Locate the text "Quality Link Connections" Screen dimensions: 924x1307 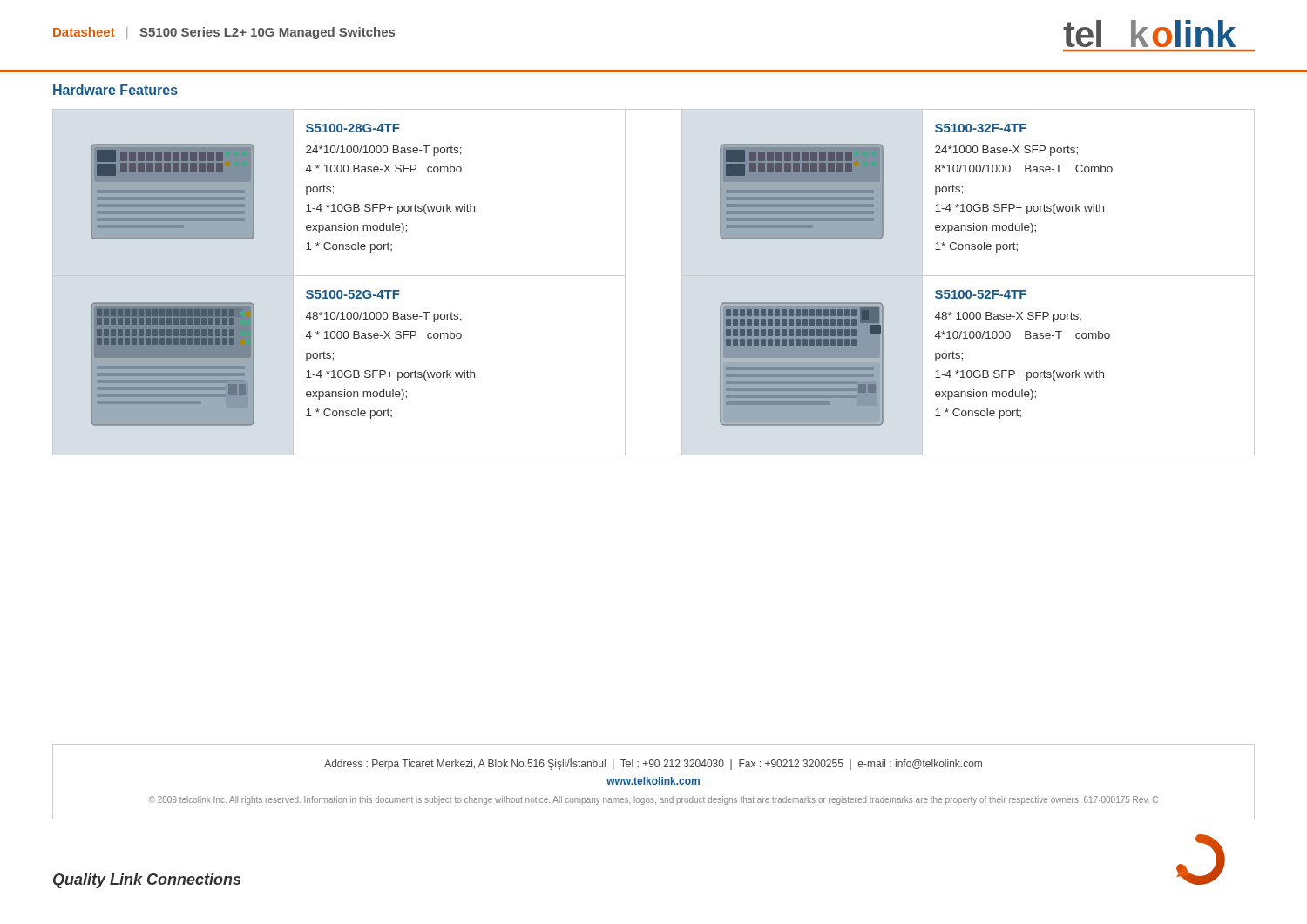(147, 880)
